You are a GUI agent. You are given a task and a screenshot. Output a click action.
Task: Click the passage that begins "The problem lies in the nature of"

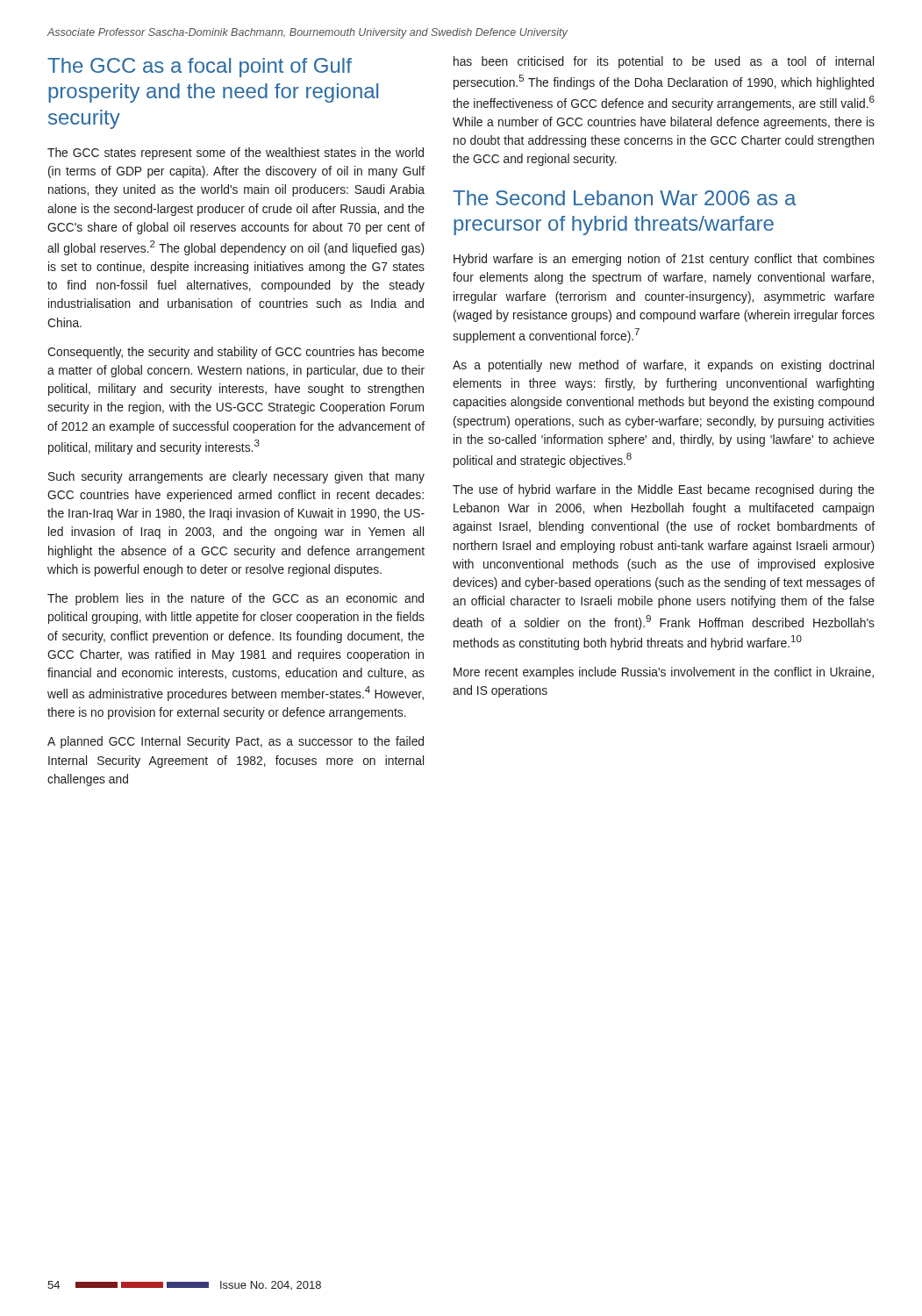point(236,656)
